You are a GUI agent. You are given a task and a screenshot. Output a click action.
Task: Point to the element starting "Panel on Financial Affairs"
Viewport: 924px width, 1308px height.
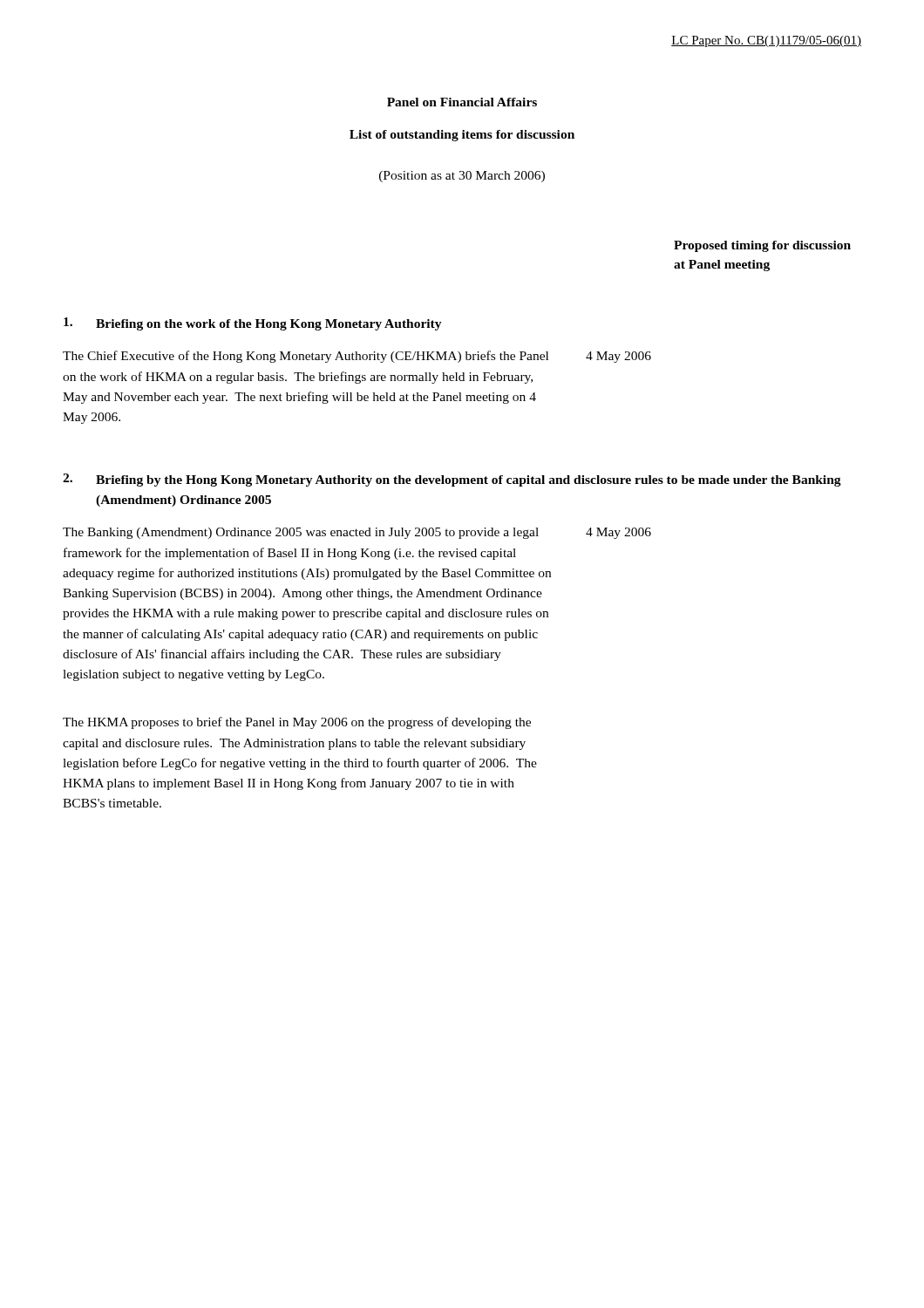[462, 102]
